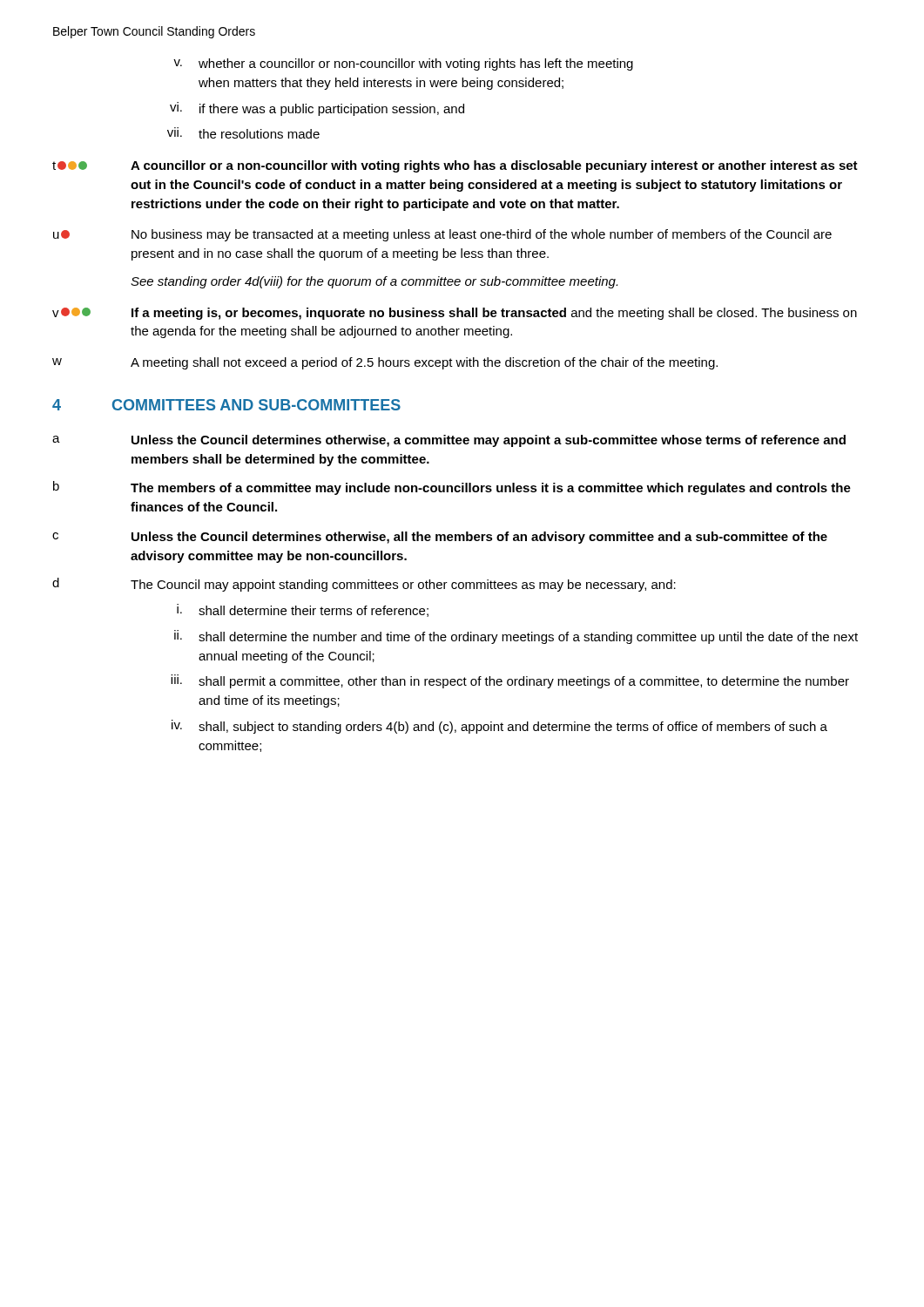The image size is (924, 1307).
Task: Point to "vii. the resolutions made"
Action: [243, 133]
